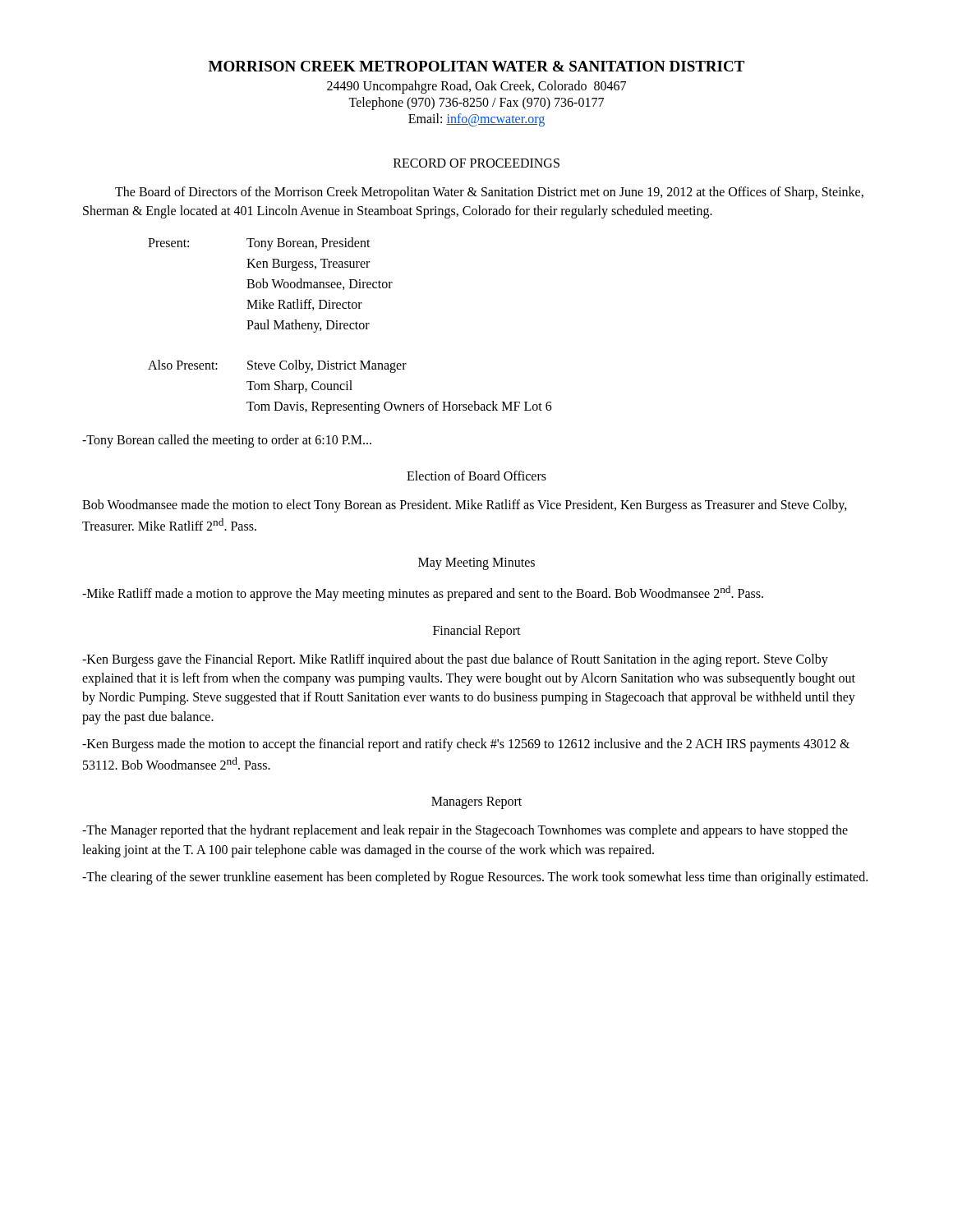
Task: Navigate to the region starting "MORRISON CREEK METROPOLITAN WATER &"
Action: pyautogui.click(x=476, y=92)
